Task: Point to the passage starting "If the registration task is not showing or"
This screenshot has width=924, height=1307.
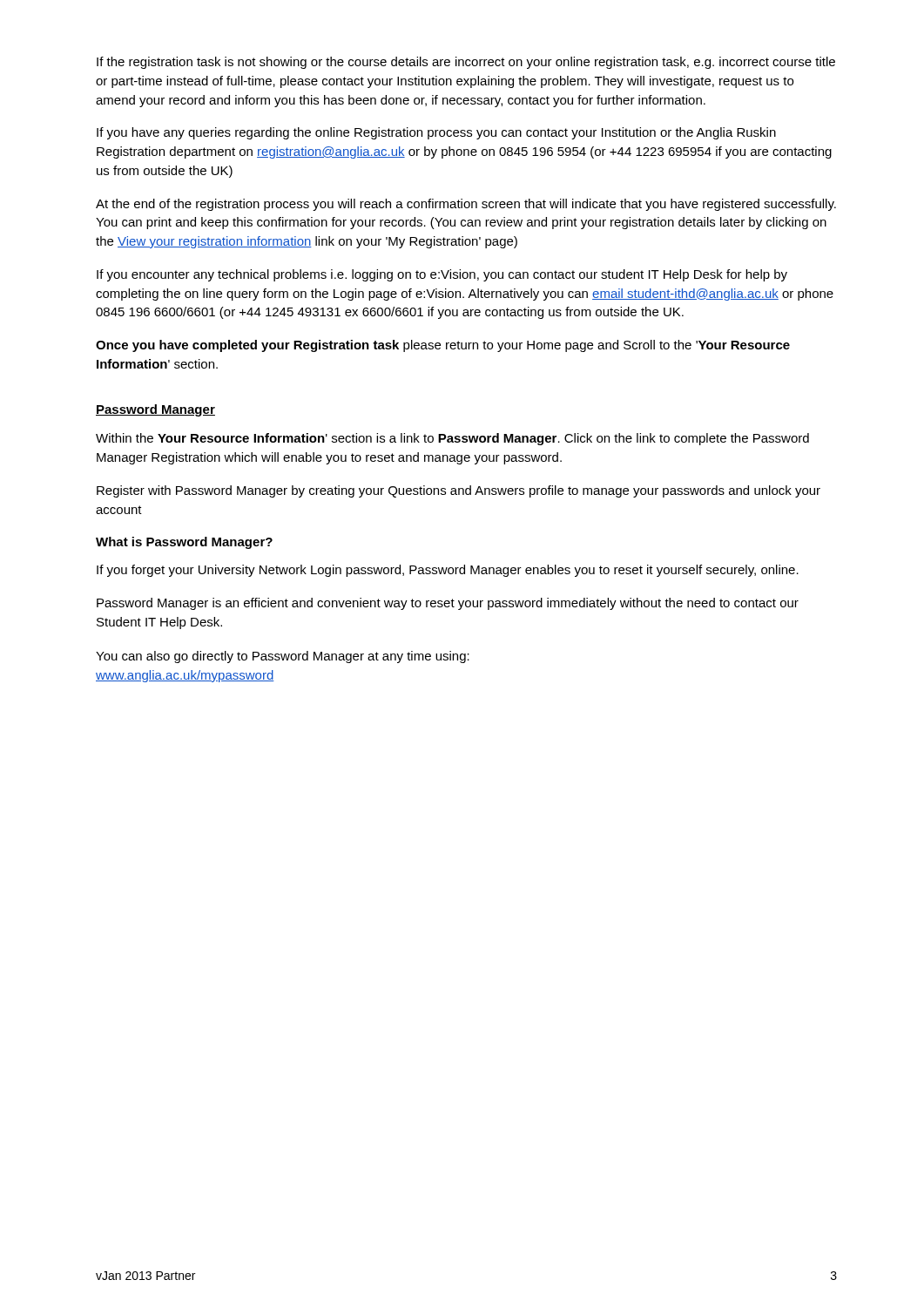Action: click(466, 81)
